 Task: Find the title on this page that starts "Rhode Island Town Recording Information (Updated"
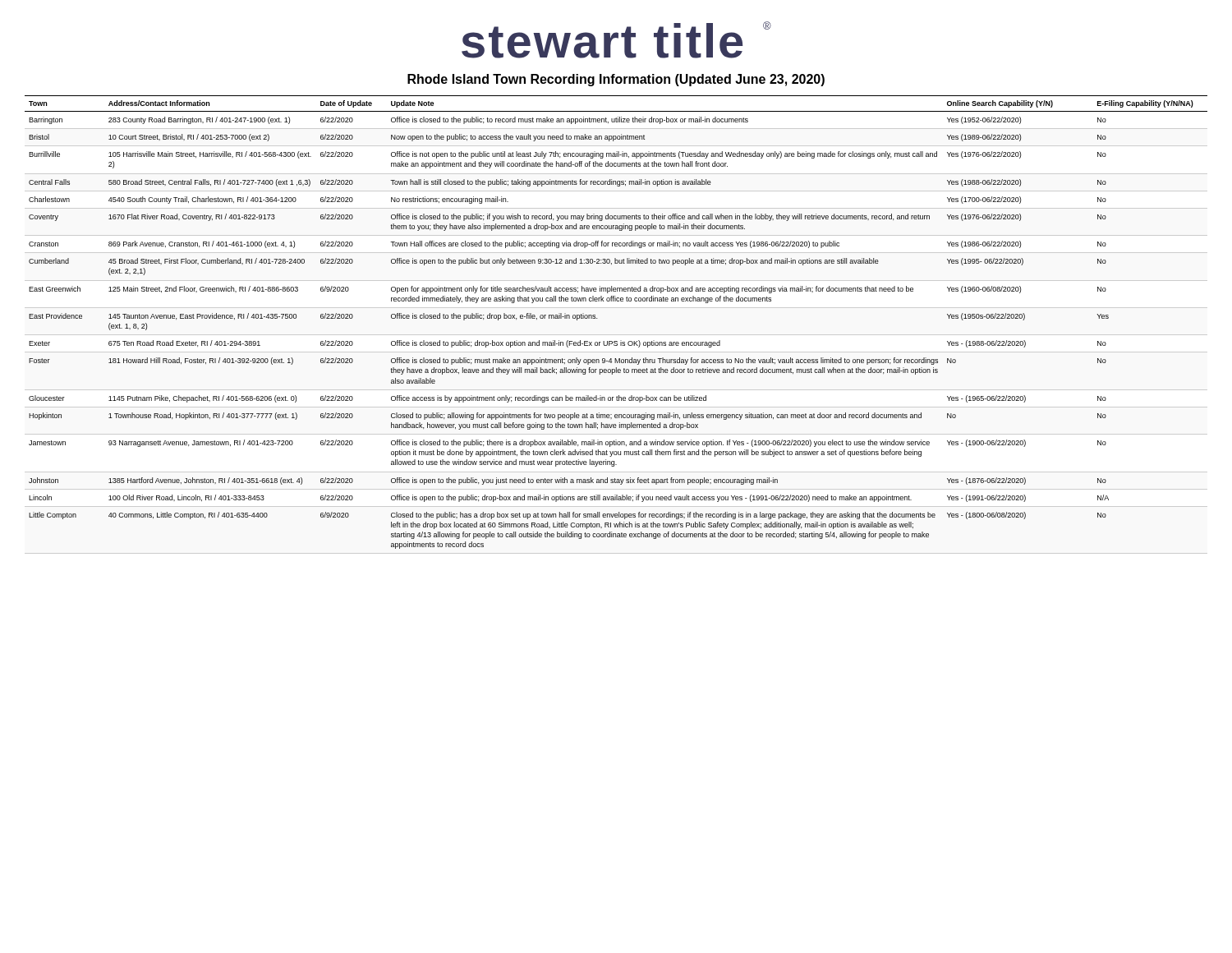click(616, 79)
